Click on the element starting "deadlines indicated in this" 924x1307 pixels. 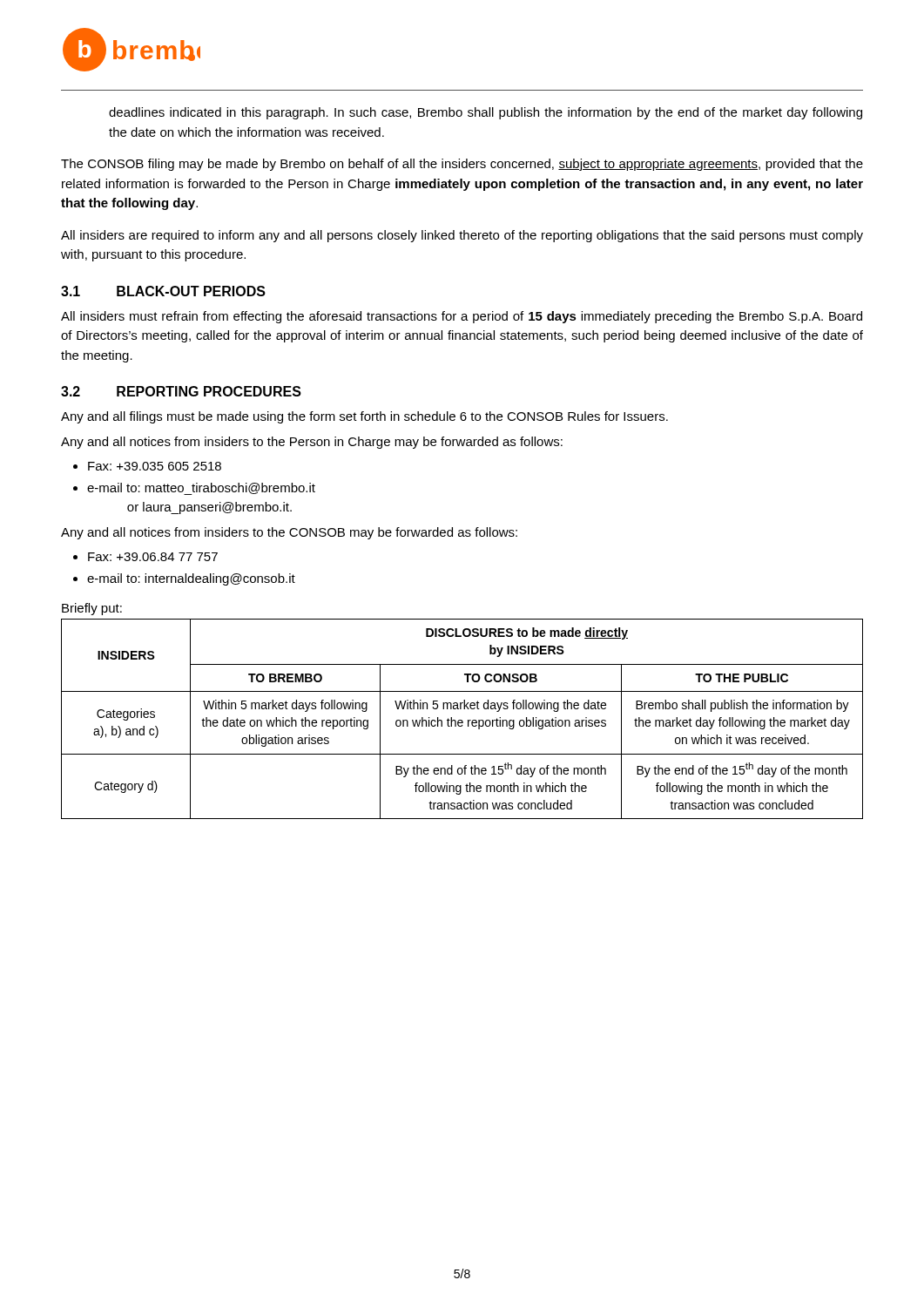coord(486,122)
